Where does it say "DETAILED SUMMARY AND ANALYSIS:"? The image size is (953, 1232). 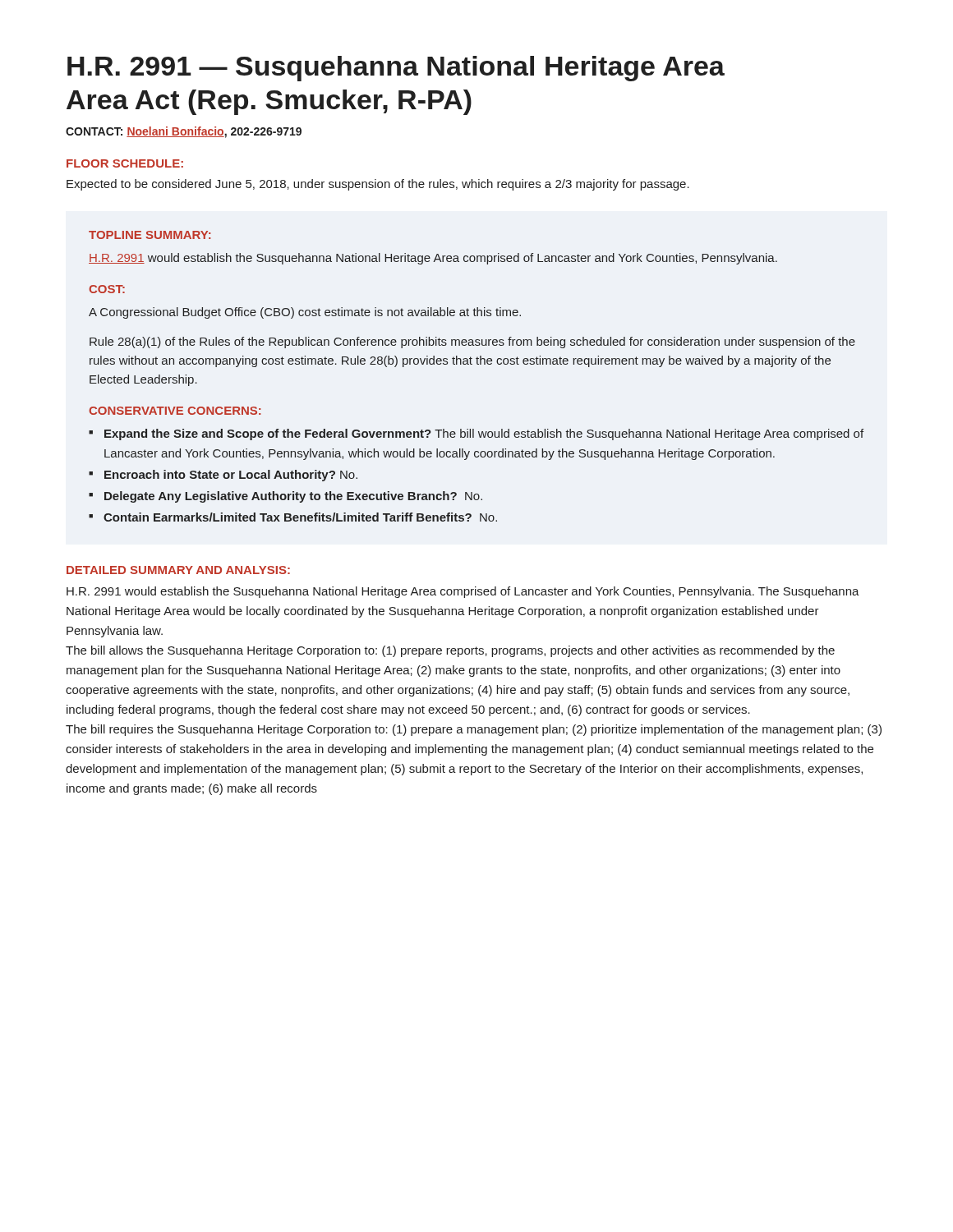pos(178,569)
